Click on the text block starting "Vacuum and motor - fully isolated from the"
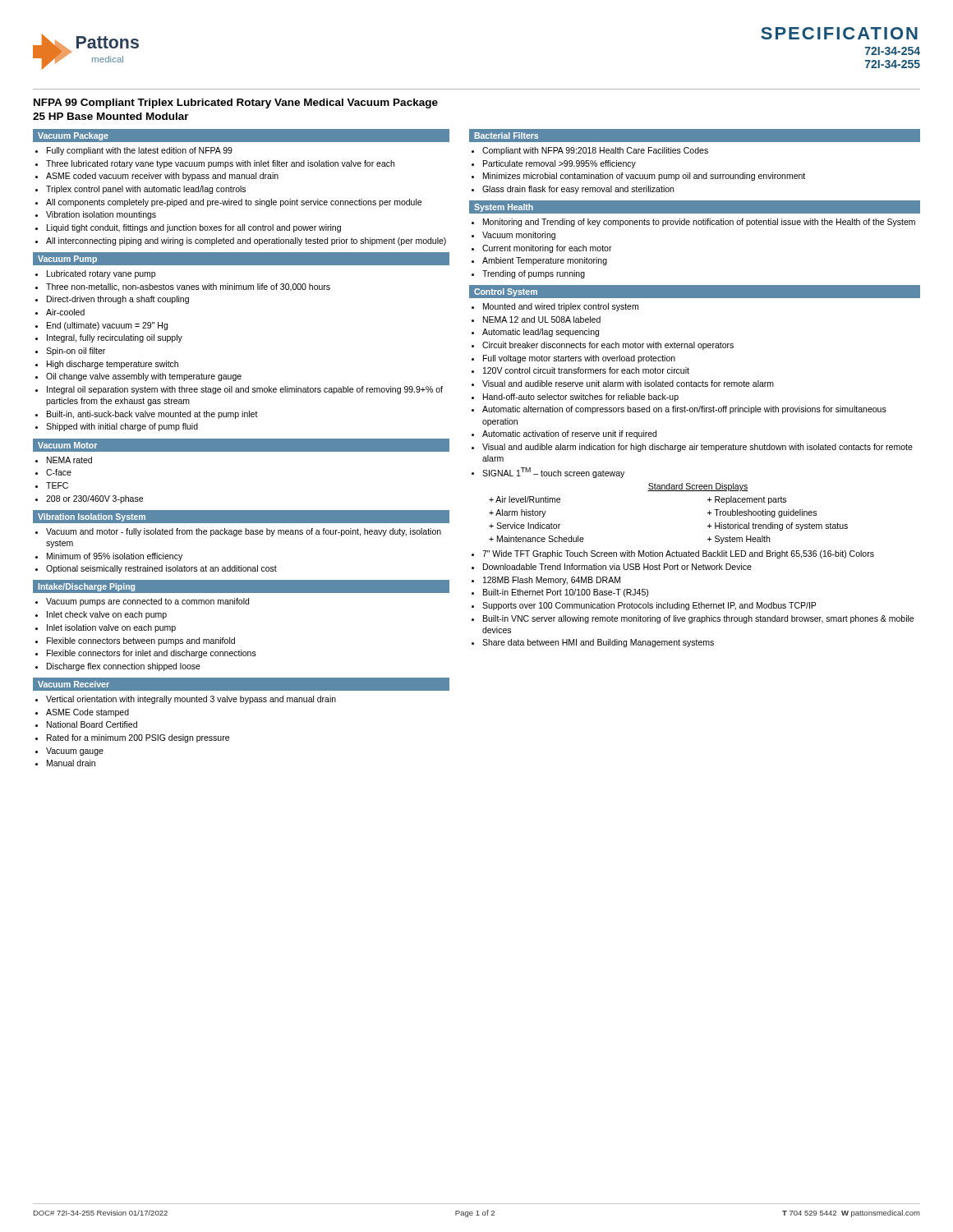The width and height of the screenshot is (953, 1232). (x=244, y=537)
